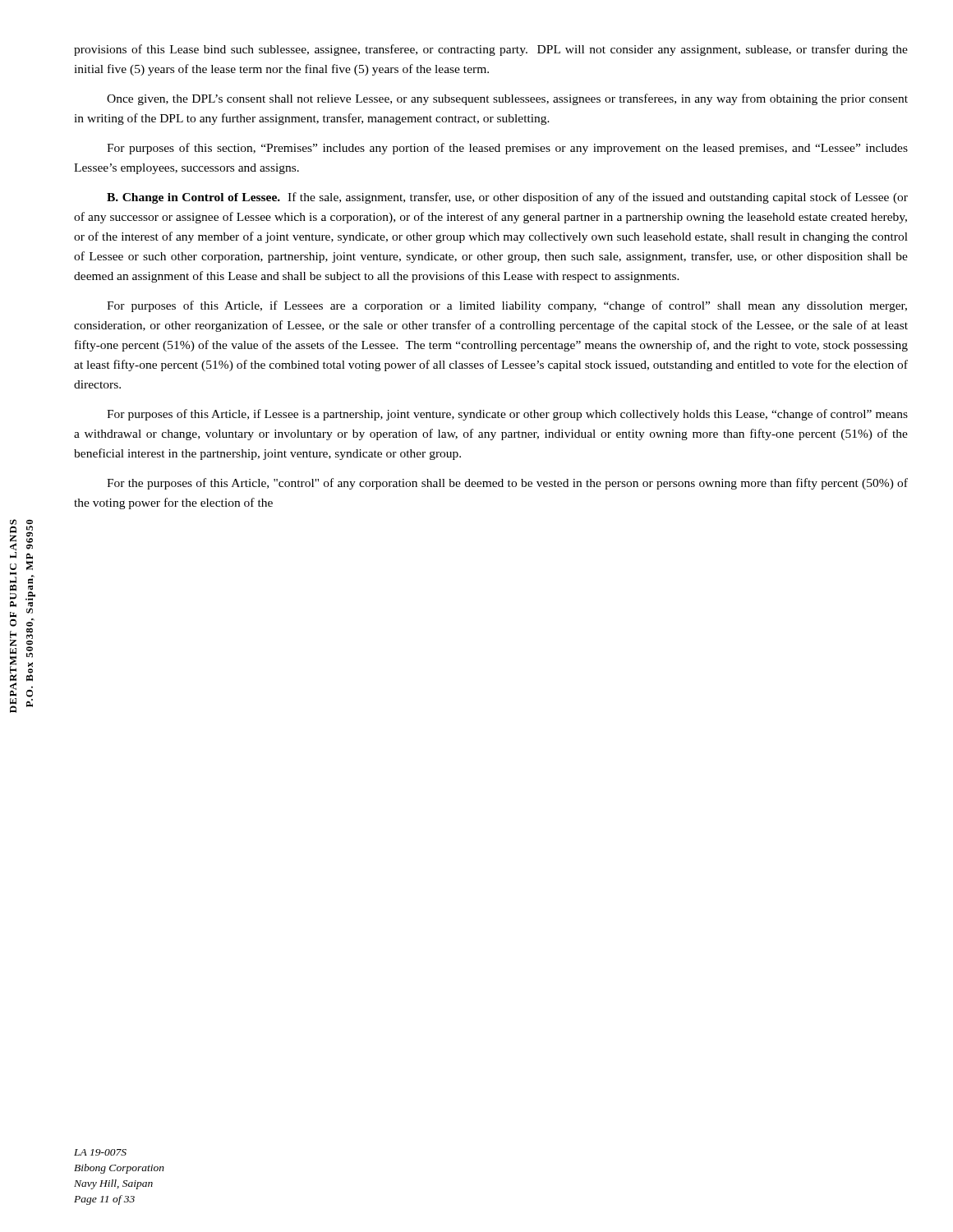Click on the text starting "For the purposes of this Article, "control" of"
The width and height of the screenshot is (953, 1232).
(x=491, y=493)
